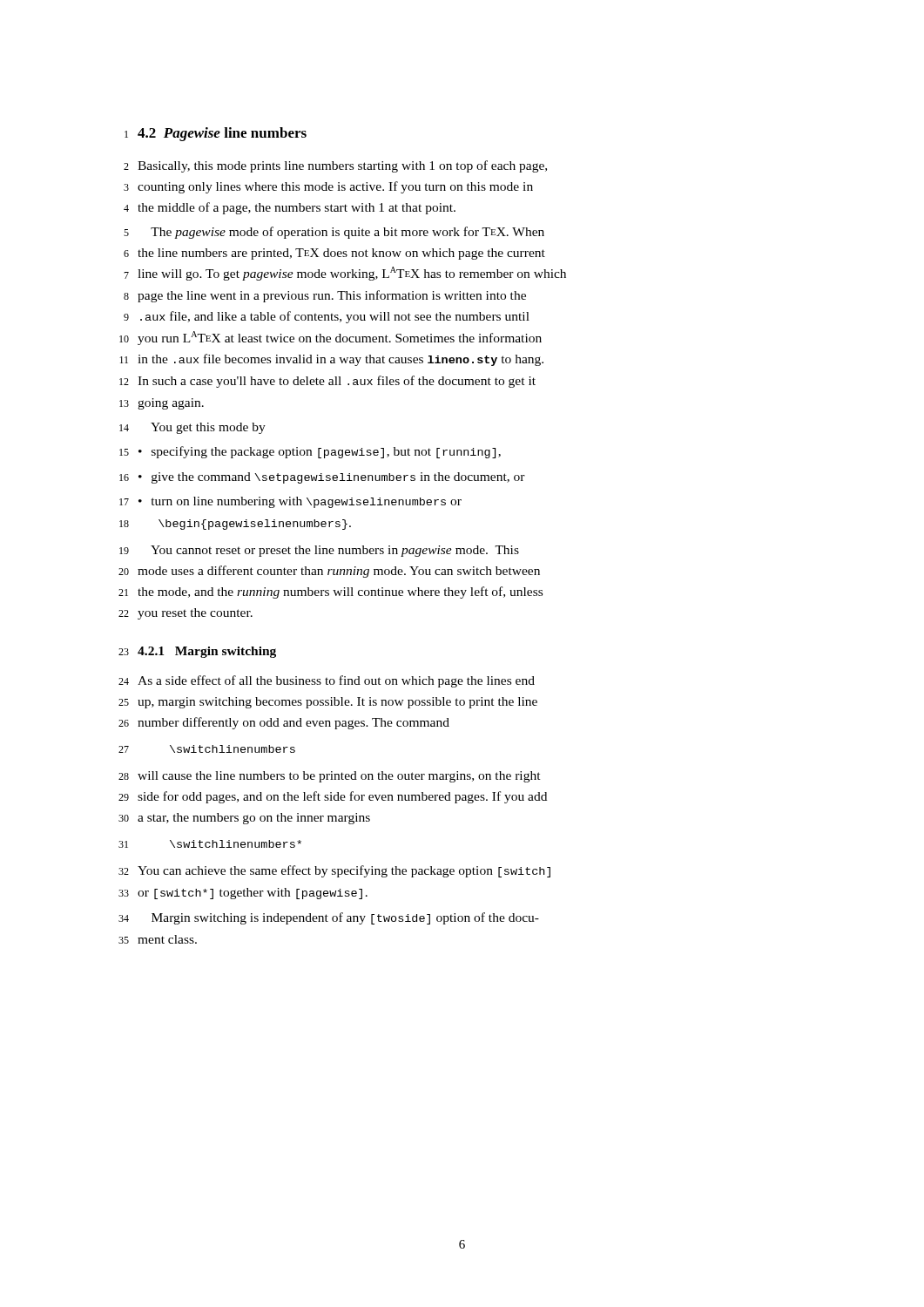Click on the text that reads "31 \switchlinenumbers*"
Screen dimensions: 1307x924
tap(210, 844)
